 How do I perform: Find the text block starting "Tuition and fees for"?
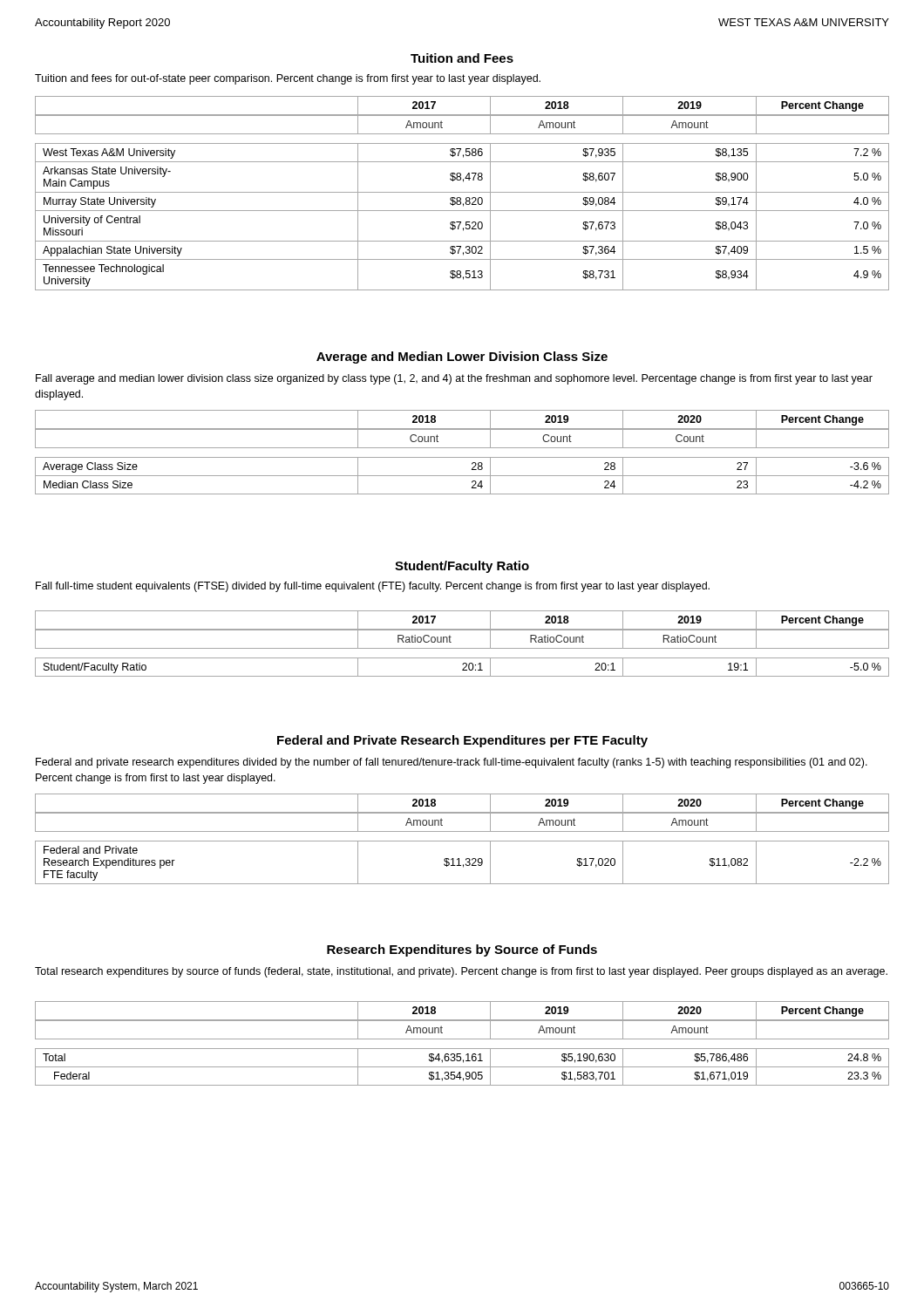point(288,78)
